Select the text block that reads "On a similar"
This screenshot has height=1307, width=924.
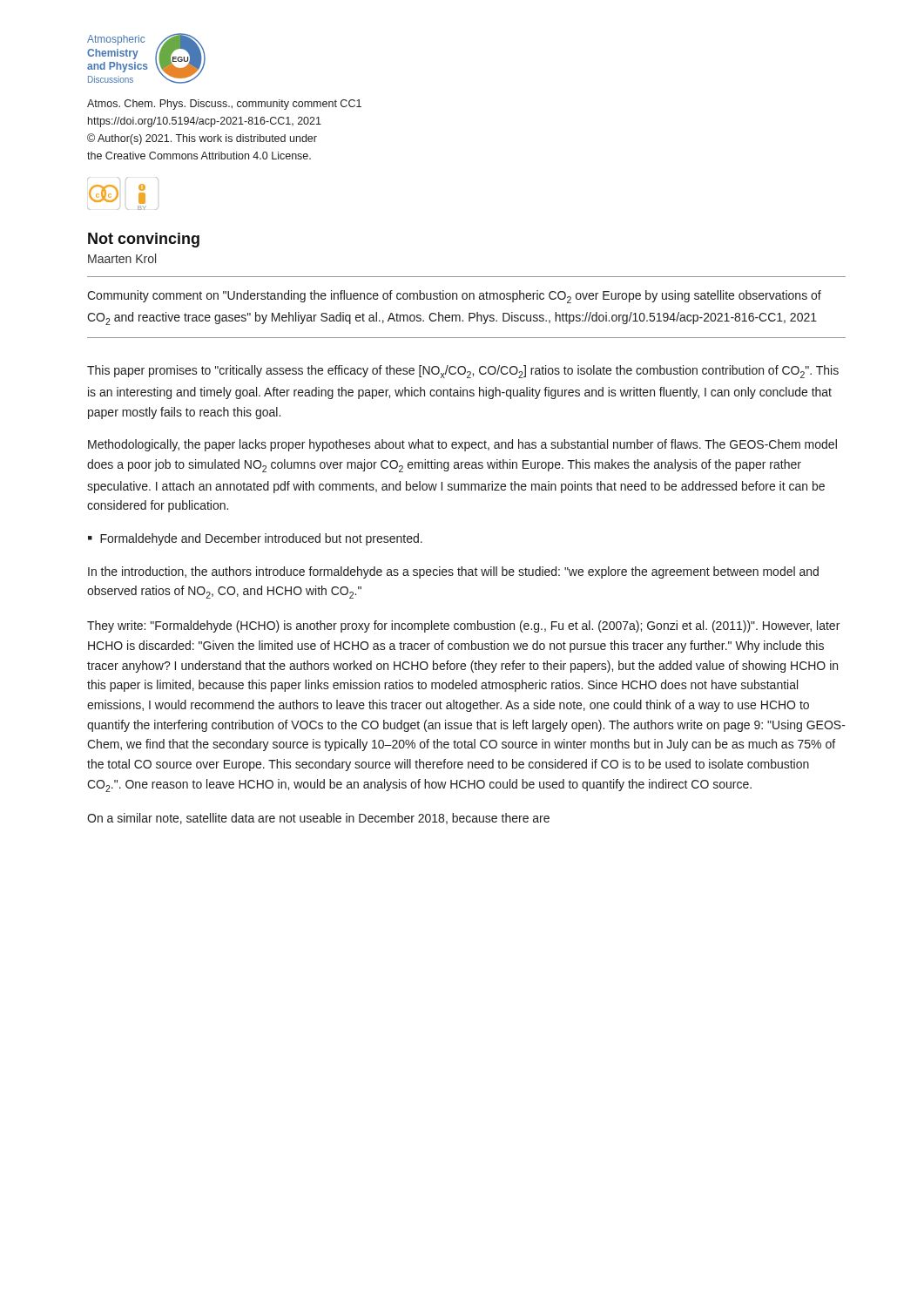pyautogui.click(x=319, y=819)
